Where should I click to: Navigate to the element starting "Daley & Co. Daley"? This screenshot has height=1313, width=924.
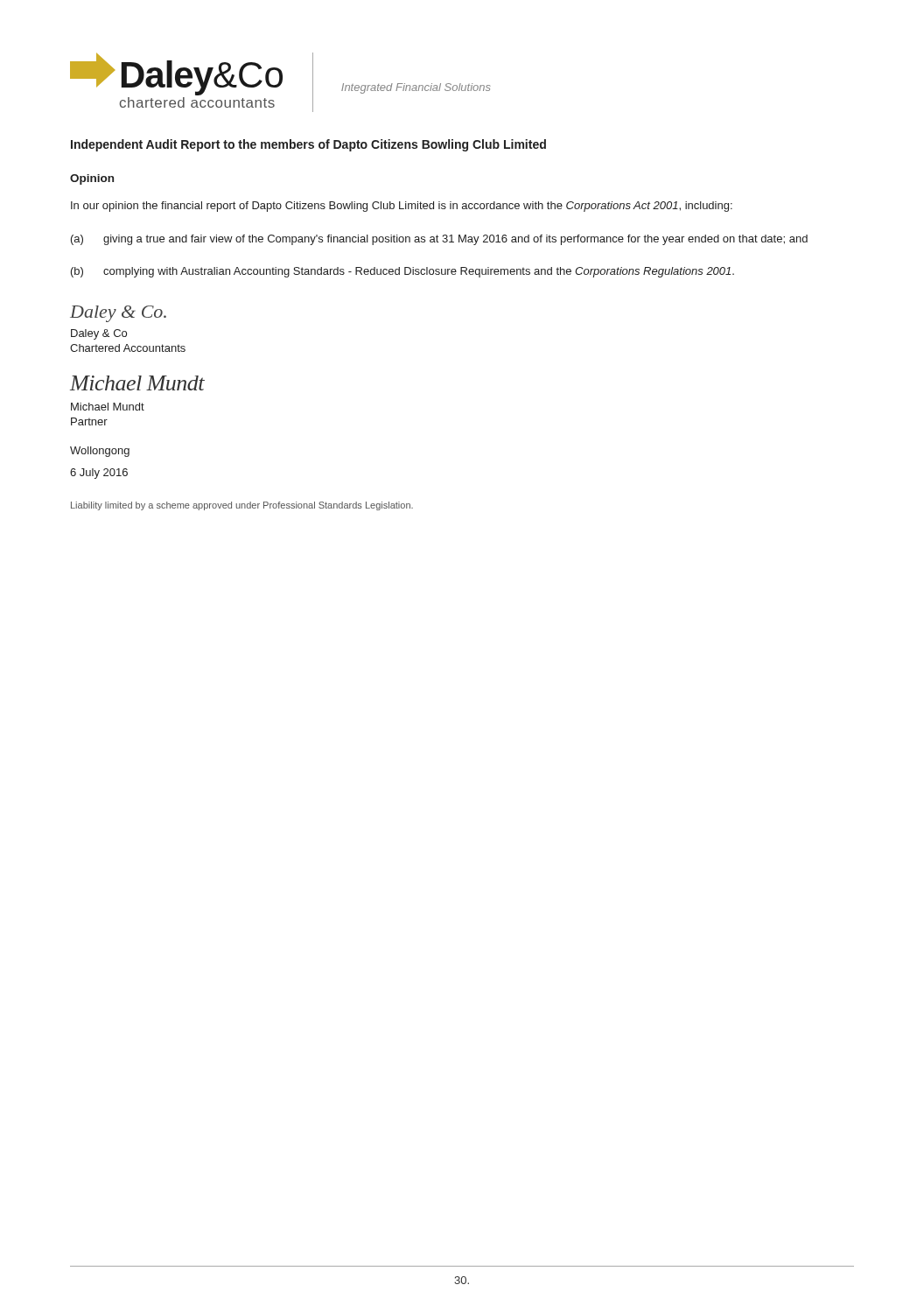118,314
